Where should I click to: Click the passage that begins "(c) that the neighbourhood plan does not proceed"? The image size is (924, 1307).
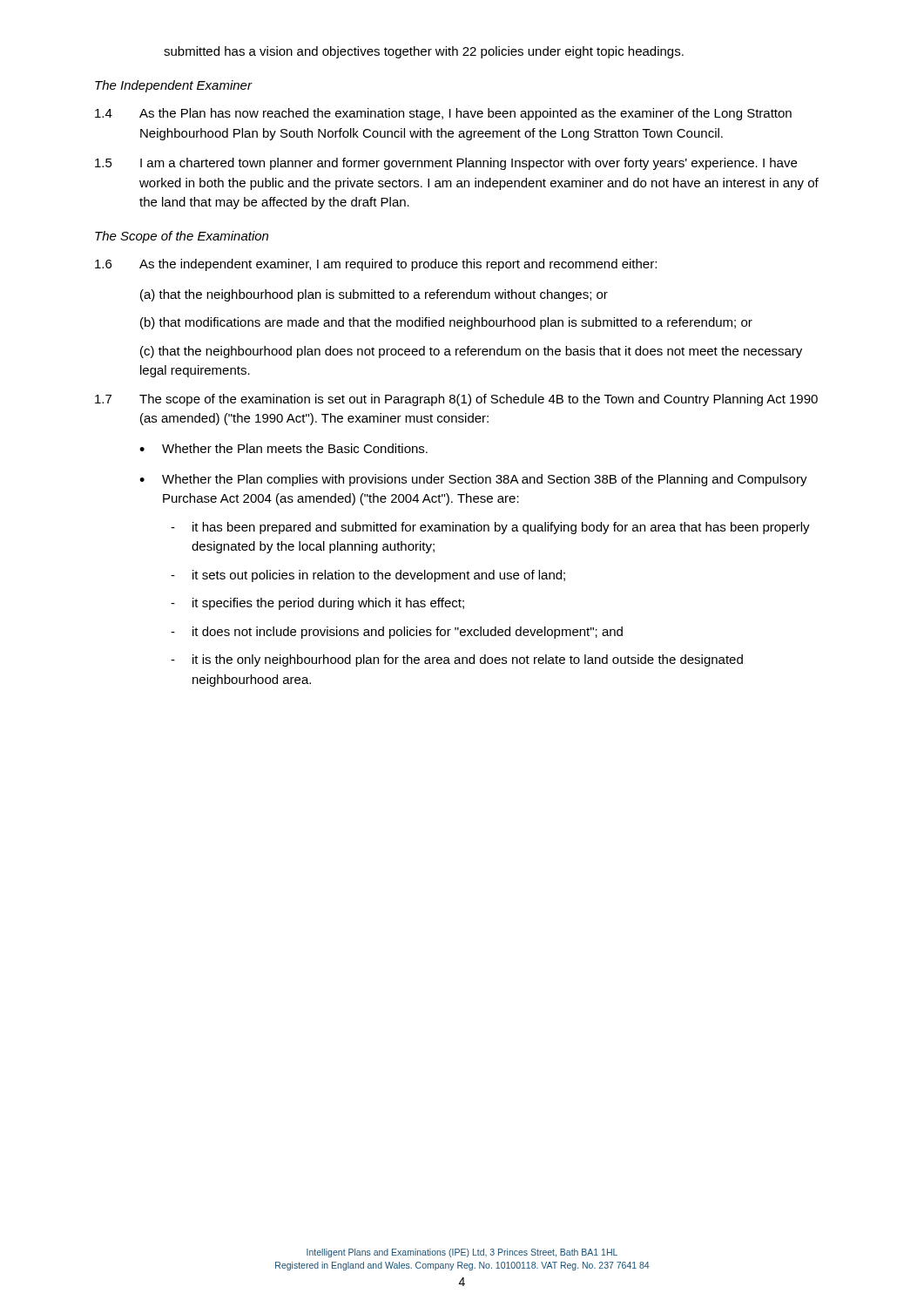(471, 360)
